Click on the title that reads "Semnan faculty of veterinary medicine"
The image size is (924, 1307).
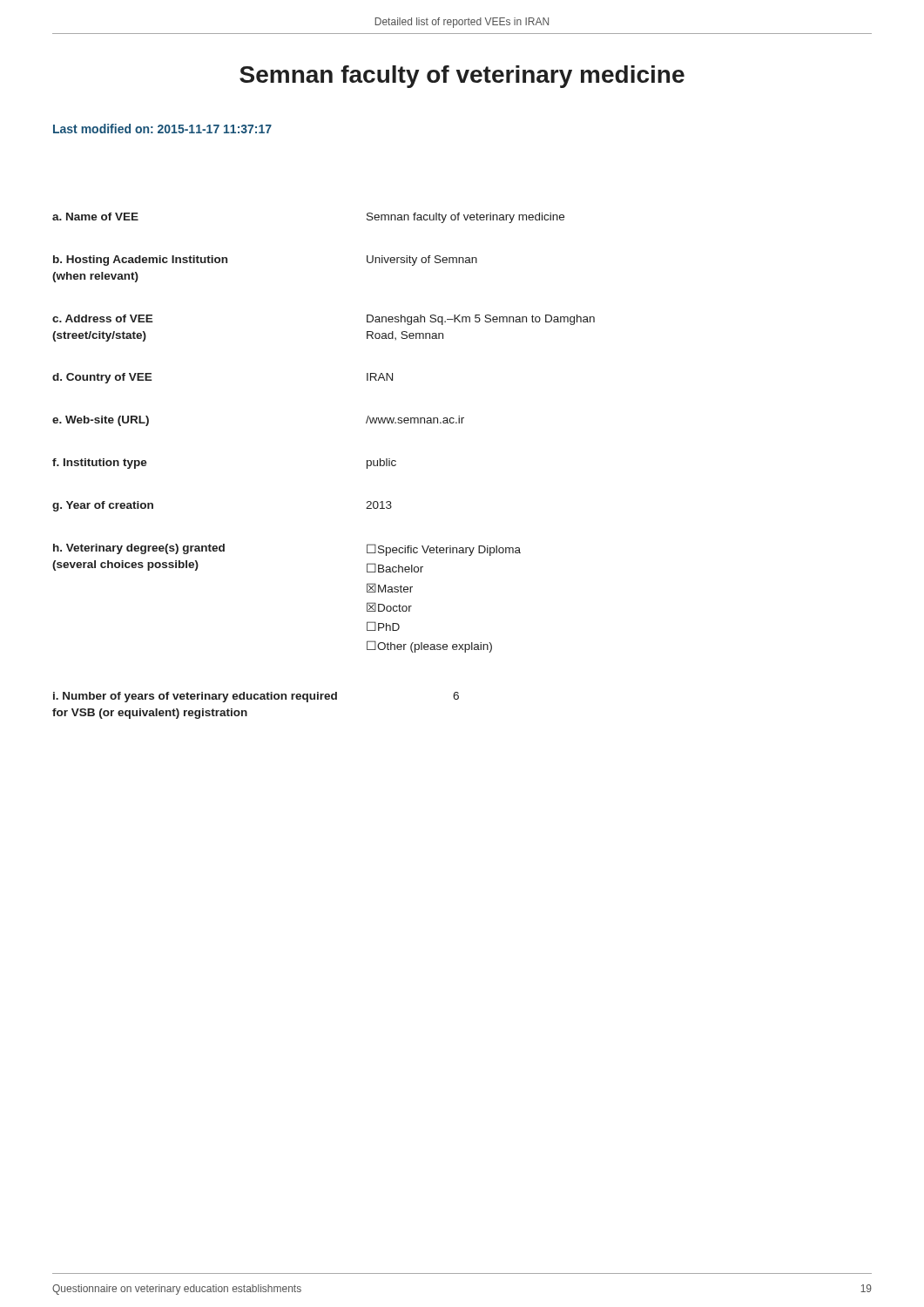462,71
